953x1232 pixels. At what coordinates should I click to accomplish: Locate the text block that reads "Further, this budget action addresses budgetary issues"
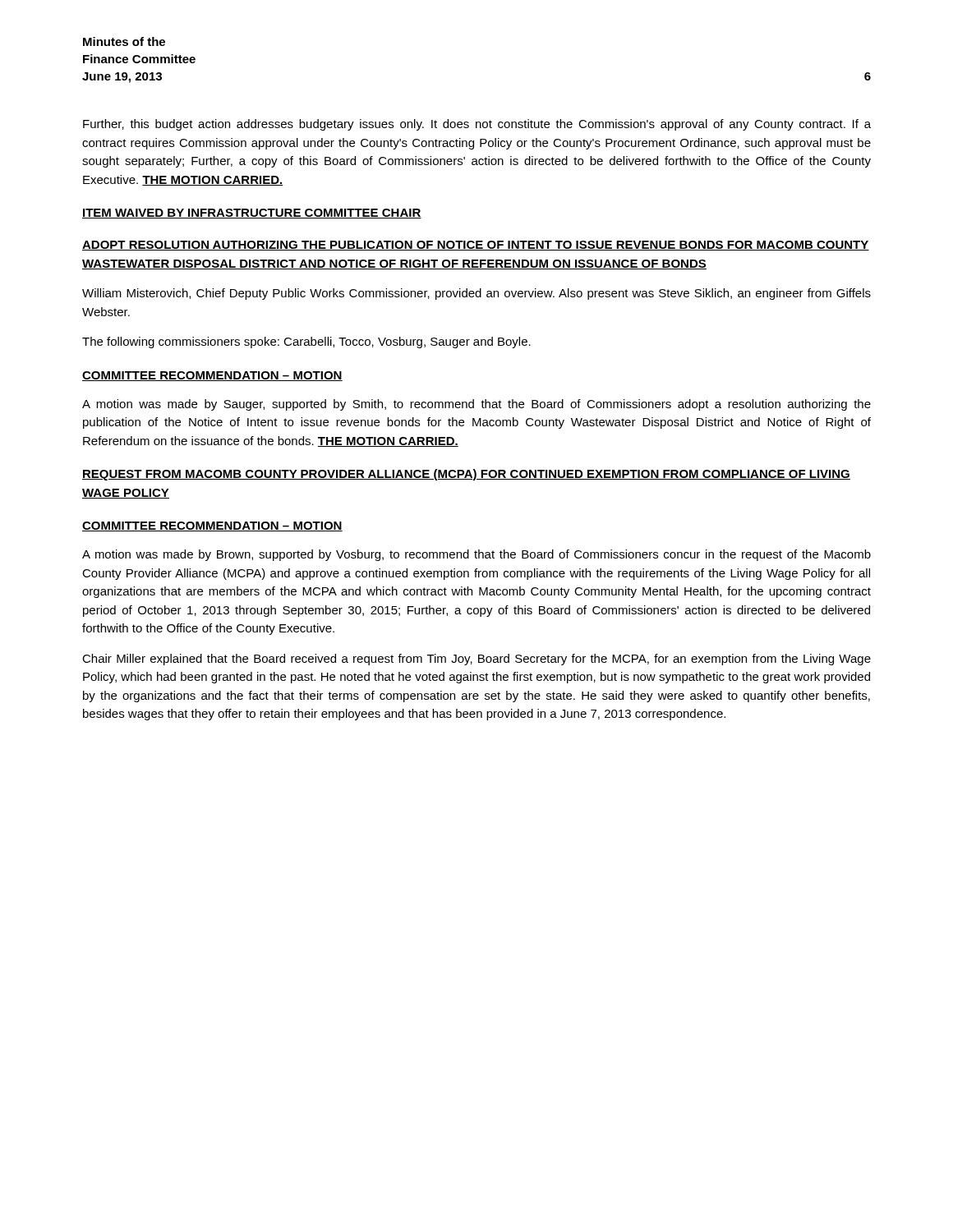476,152
